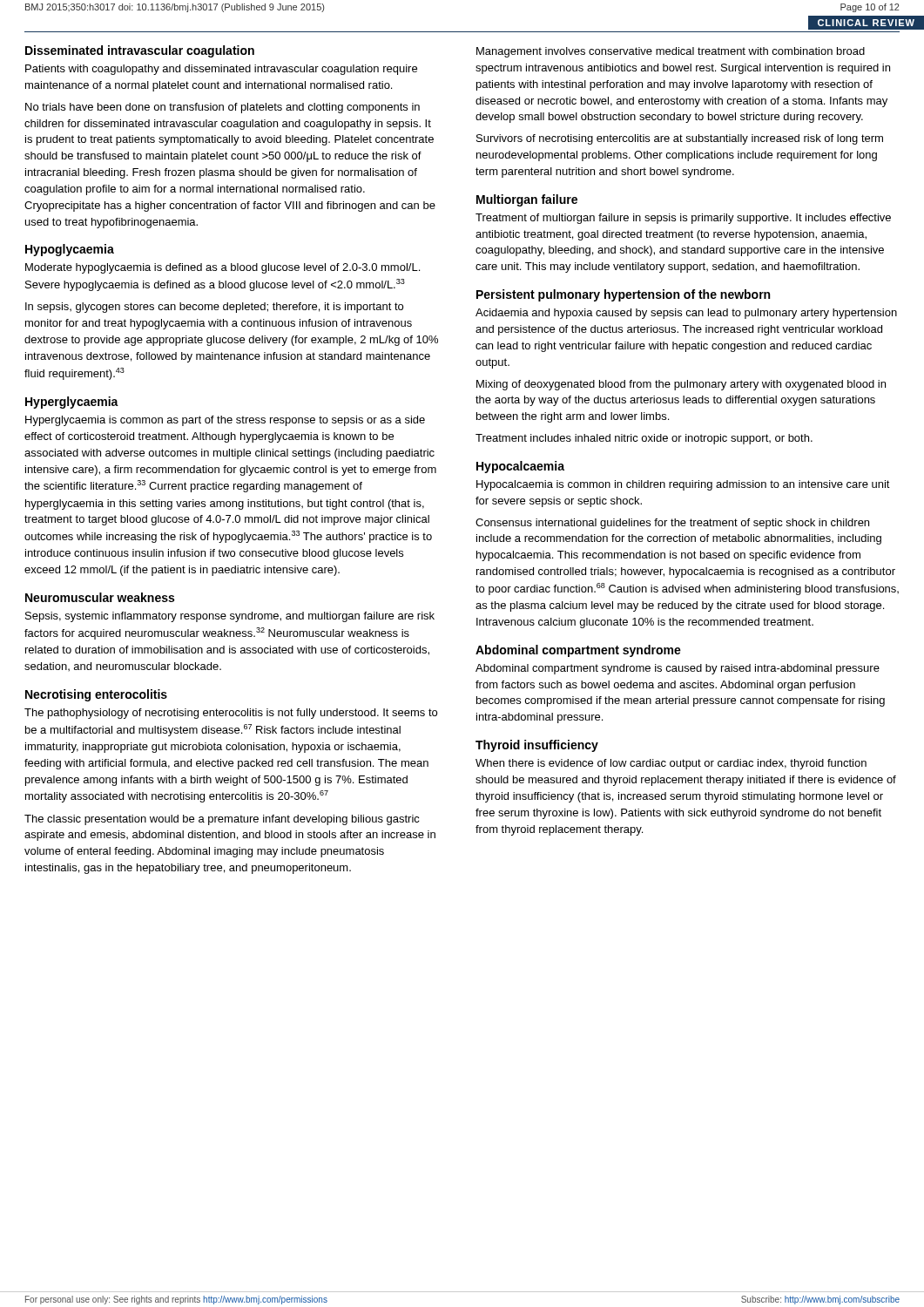Where is the passage that starts "Abdominal compartment syndrome is caused by raised intra-abdominal"?
The height and width of the screenshot is (1307, 924).
point(680,692)
